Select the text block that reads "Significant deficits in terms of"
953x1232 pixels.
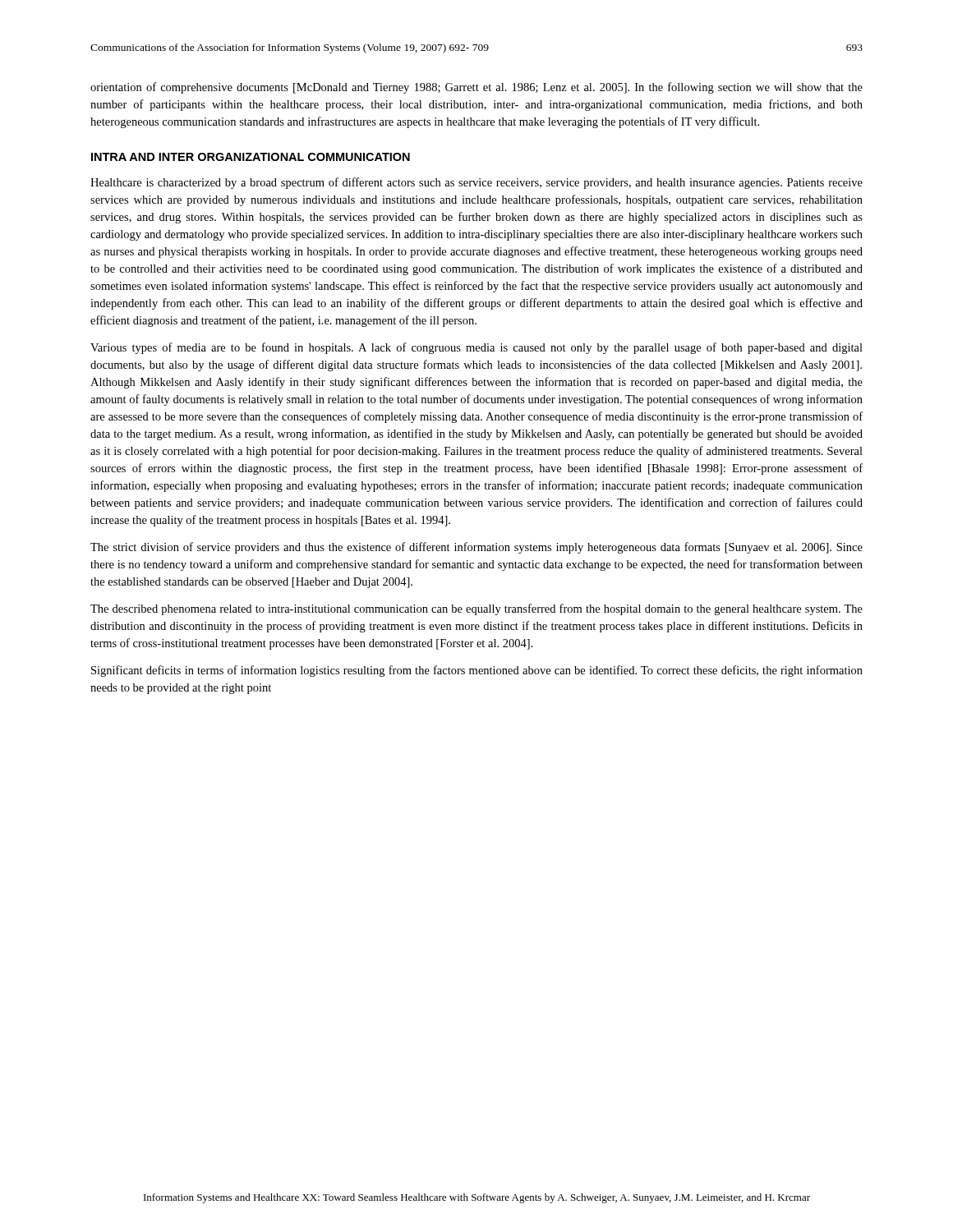[x=476, y=679]
